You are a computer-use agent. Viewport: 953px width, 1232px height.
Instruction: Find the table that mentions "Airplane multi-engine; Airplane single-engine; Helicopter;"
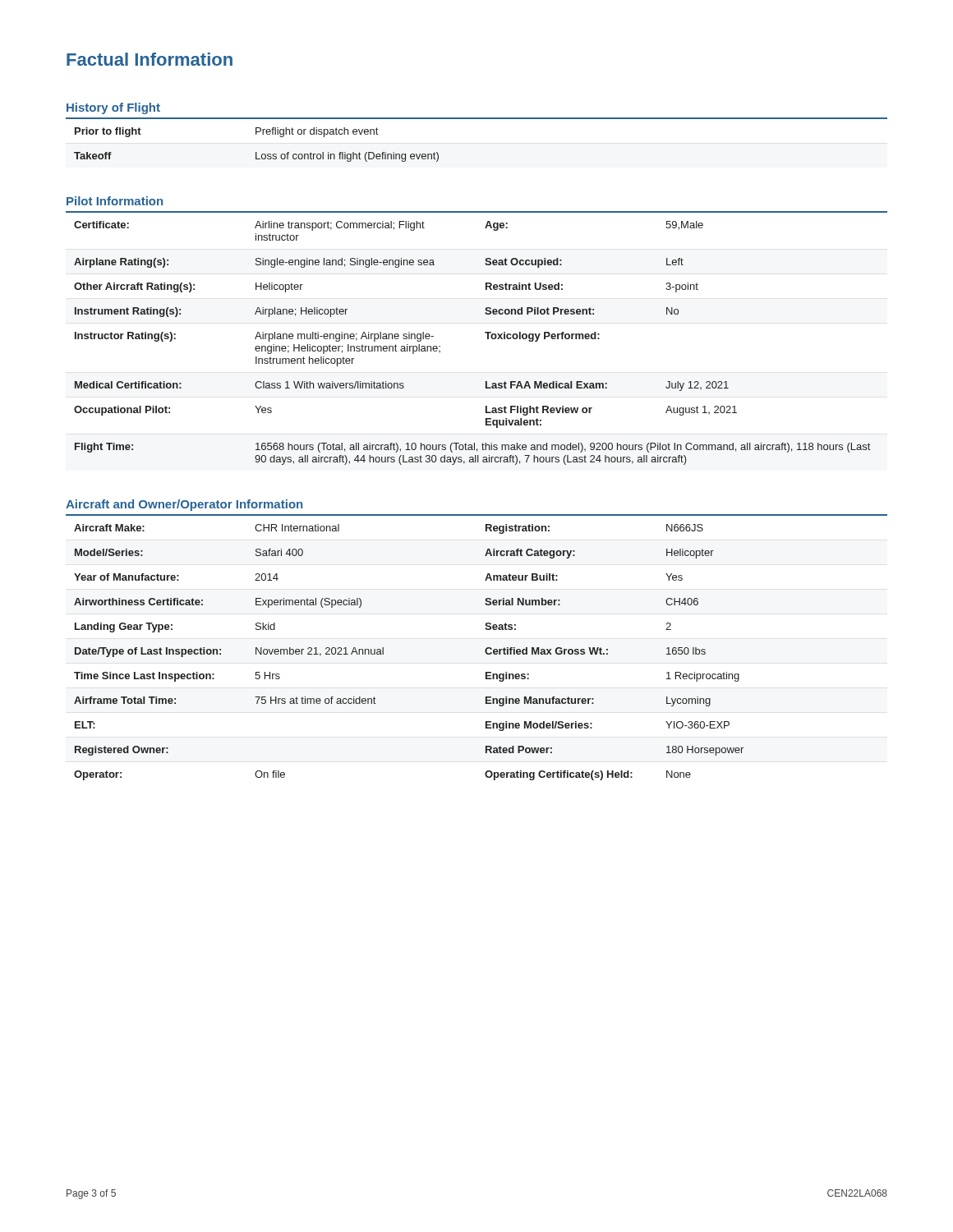click(x=476, y=342)
